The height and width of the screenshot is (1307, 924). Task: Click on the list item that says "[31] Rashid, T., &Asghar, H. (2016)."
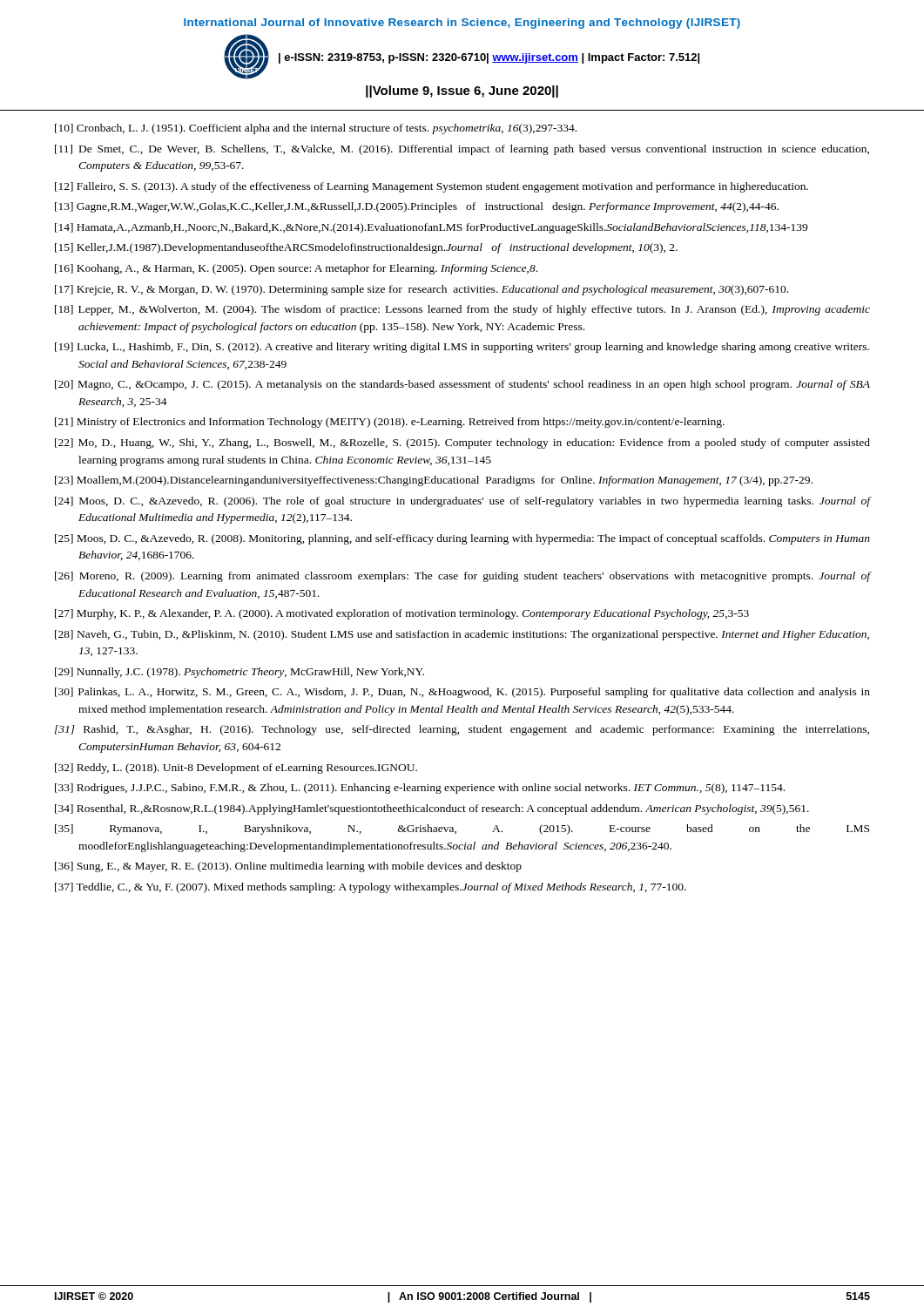[462, 738]
